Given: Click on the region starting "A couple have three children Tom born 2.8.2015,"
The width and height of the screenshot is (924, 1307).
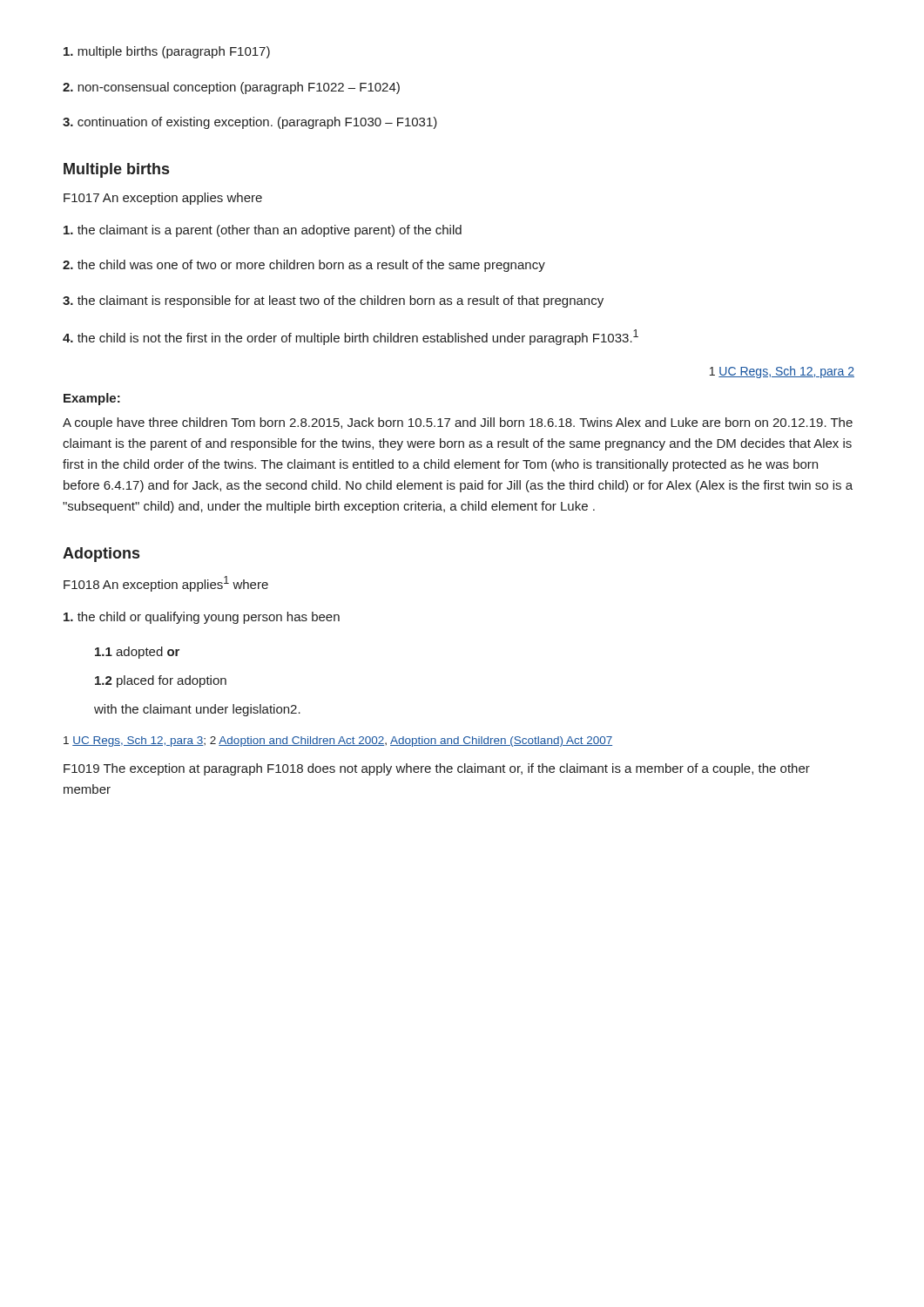Looking at the screenshot, I should click(x=458, y=464).
